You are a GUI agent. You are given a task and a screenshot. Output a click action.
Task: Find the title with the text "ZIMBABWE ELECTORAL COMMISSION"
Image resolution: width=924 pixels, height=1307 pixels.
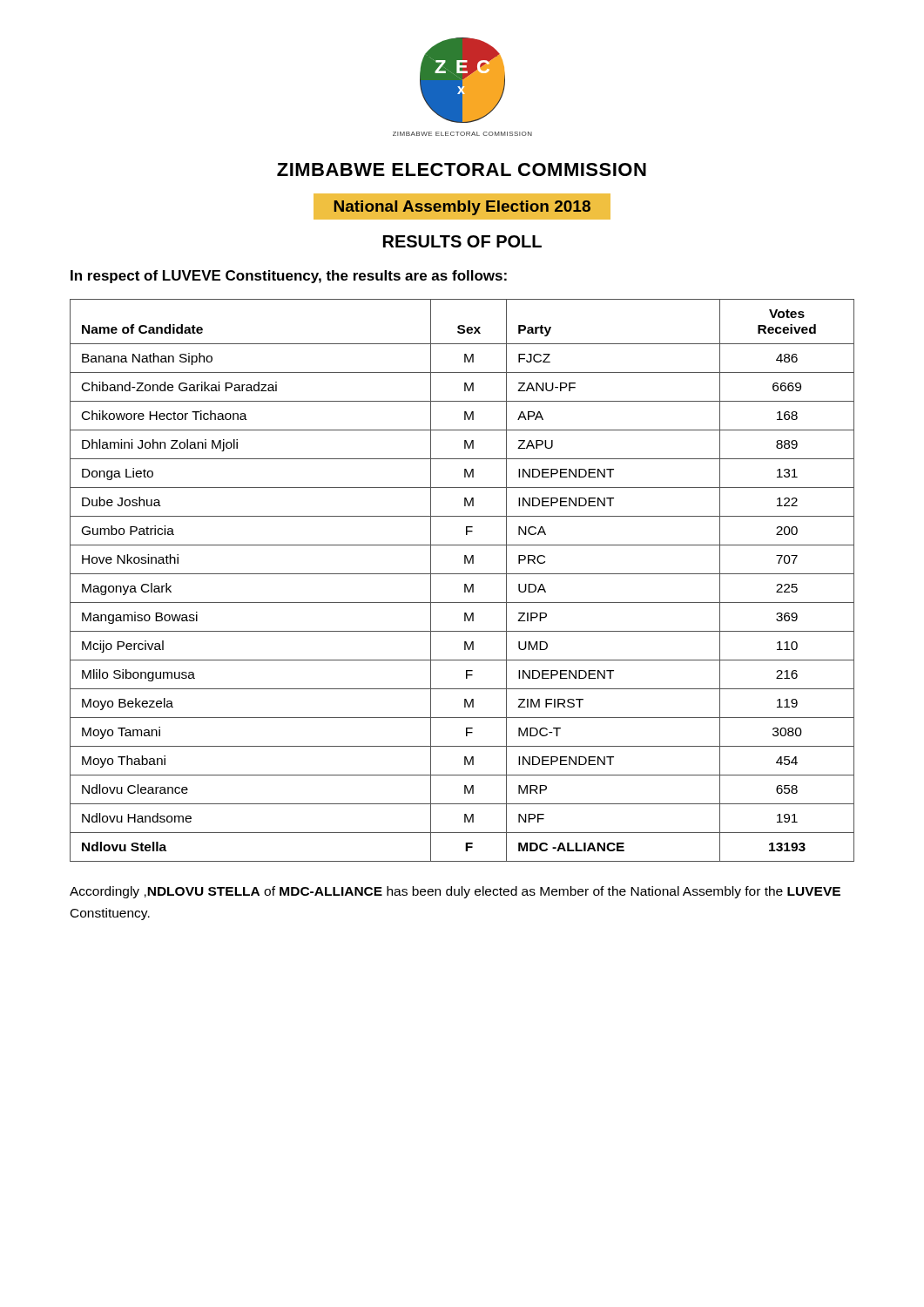point(462,169)
